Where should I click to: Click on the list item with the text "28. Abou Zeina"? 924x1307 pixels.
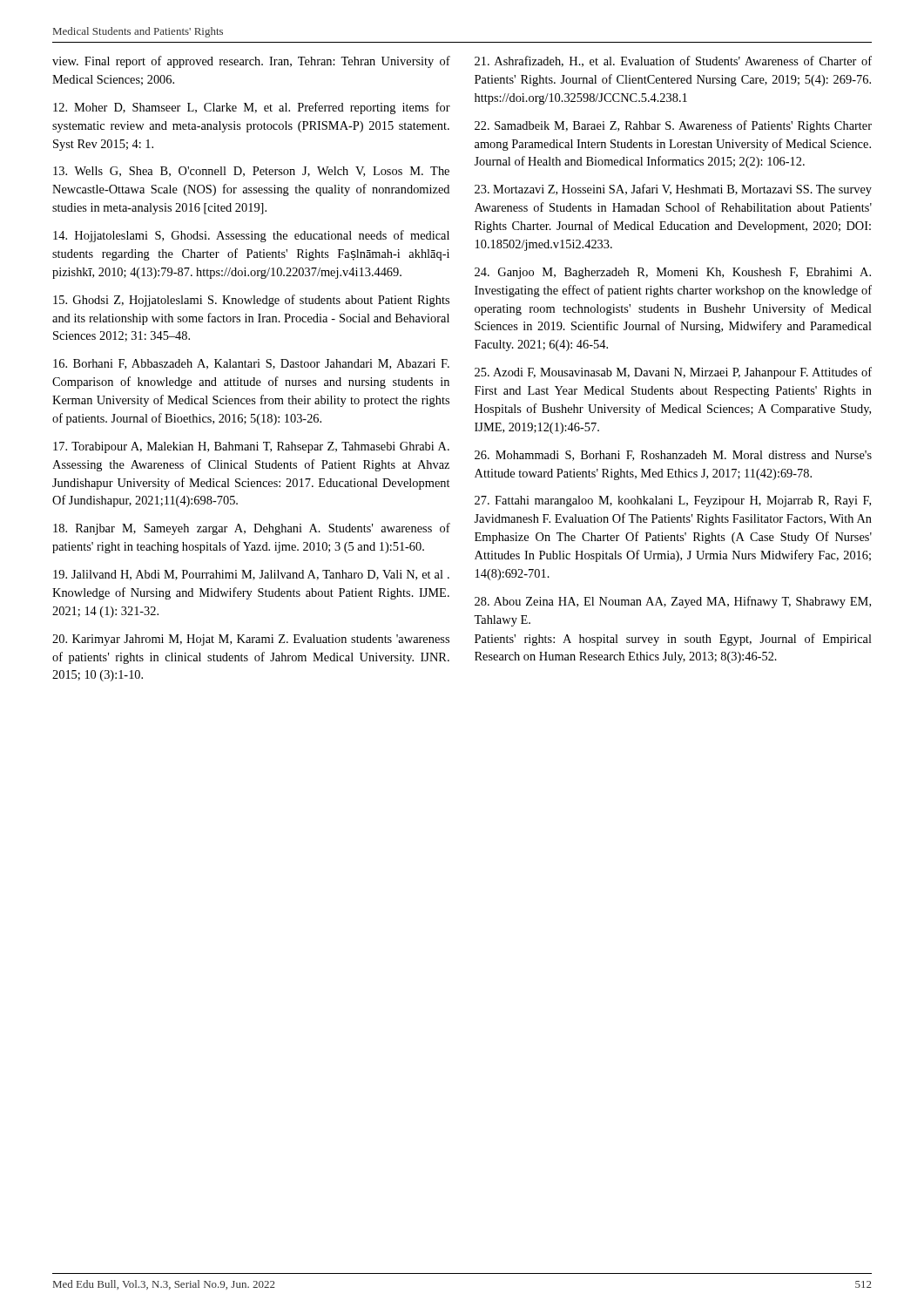tap(673, 610)
